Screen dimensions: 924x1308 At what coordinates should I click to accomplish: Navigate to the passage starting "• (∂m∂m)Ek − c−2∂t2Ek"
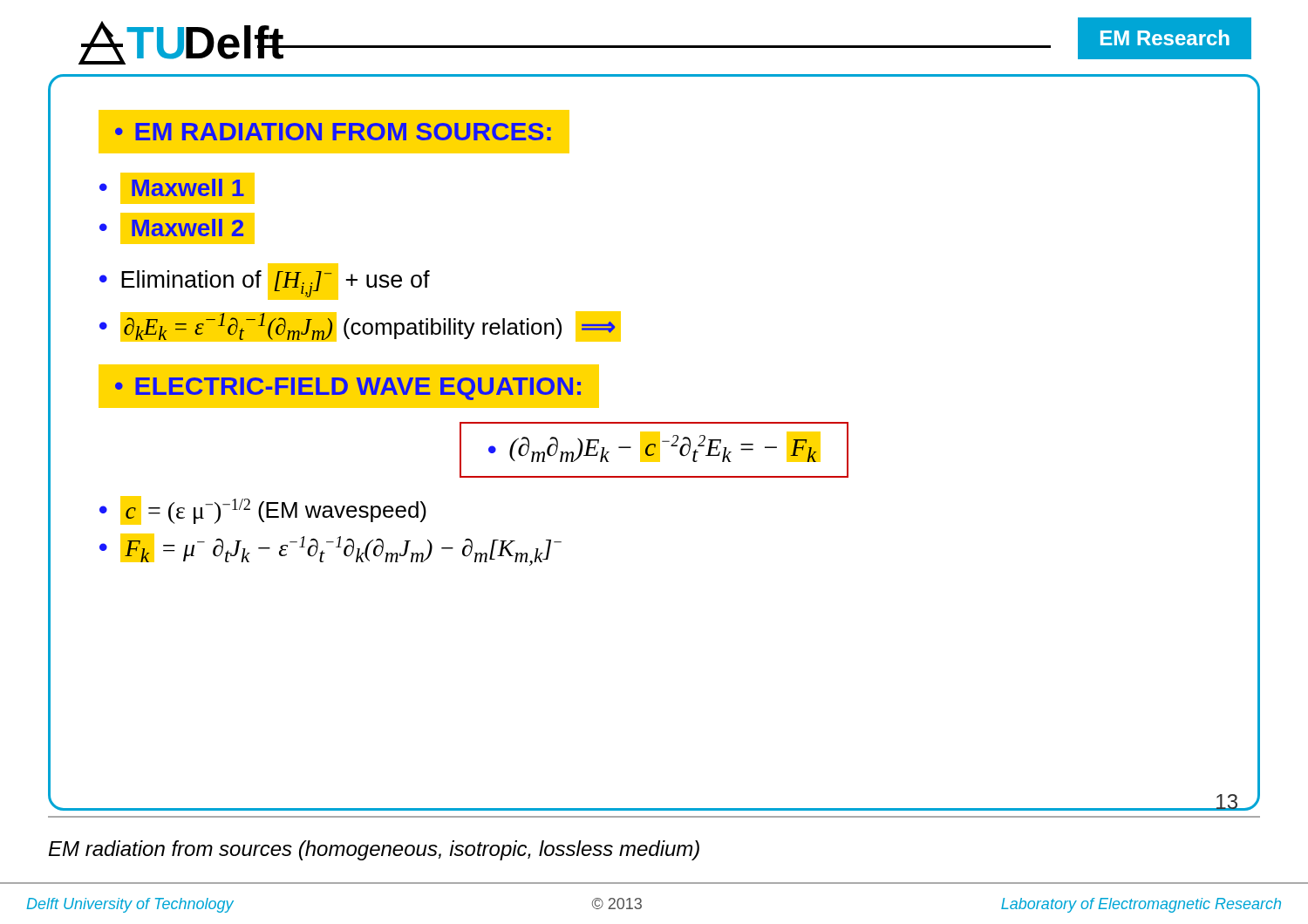[654, 450]
